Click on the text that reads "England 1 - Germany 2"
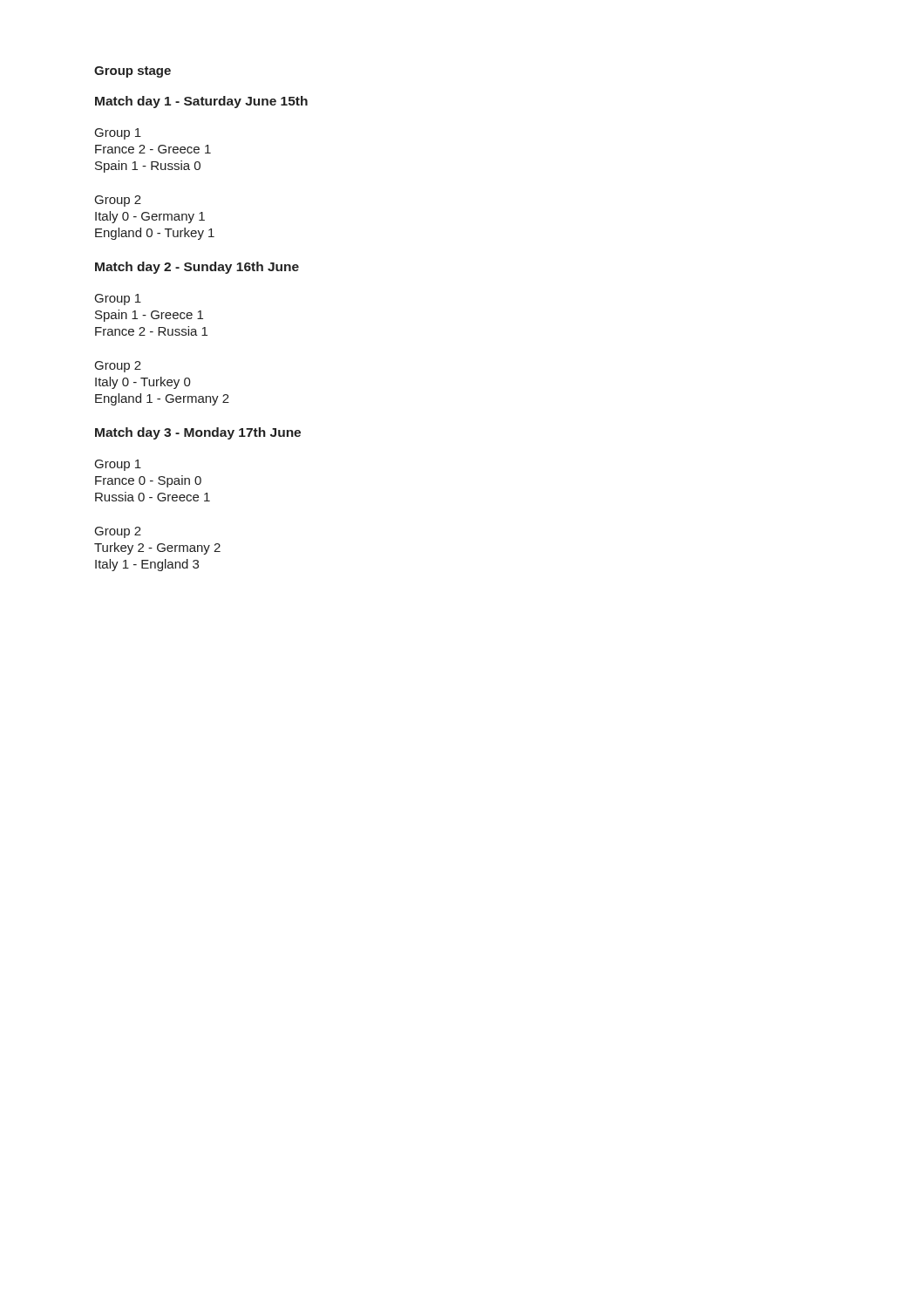Viewport: 924px width, 1308px height. (x=162, y=398)
